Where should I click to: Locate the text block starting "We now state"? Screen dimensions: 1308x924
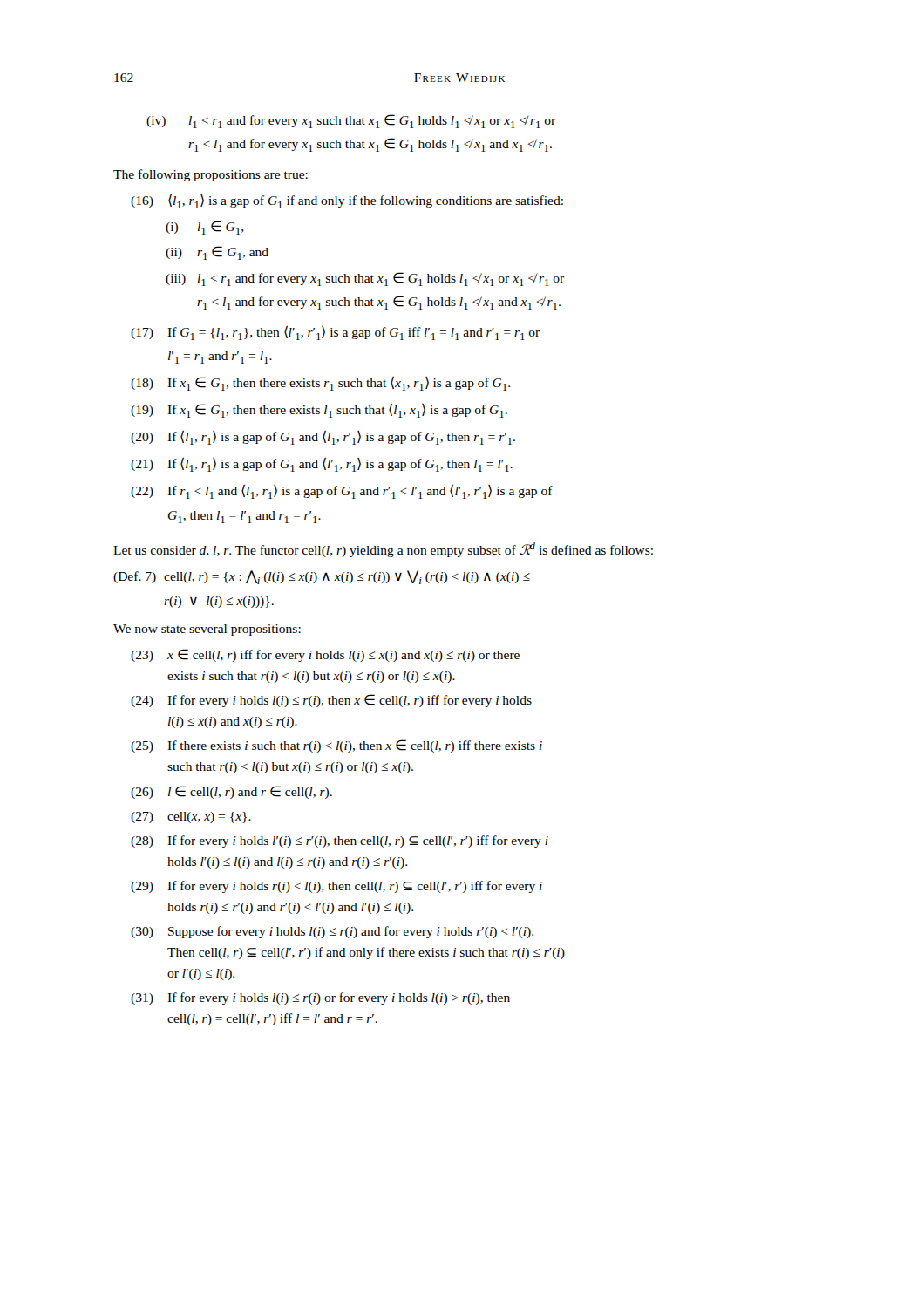coord(207,629)
